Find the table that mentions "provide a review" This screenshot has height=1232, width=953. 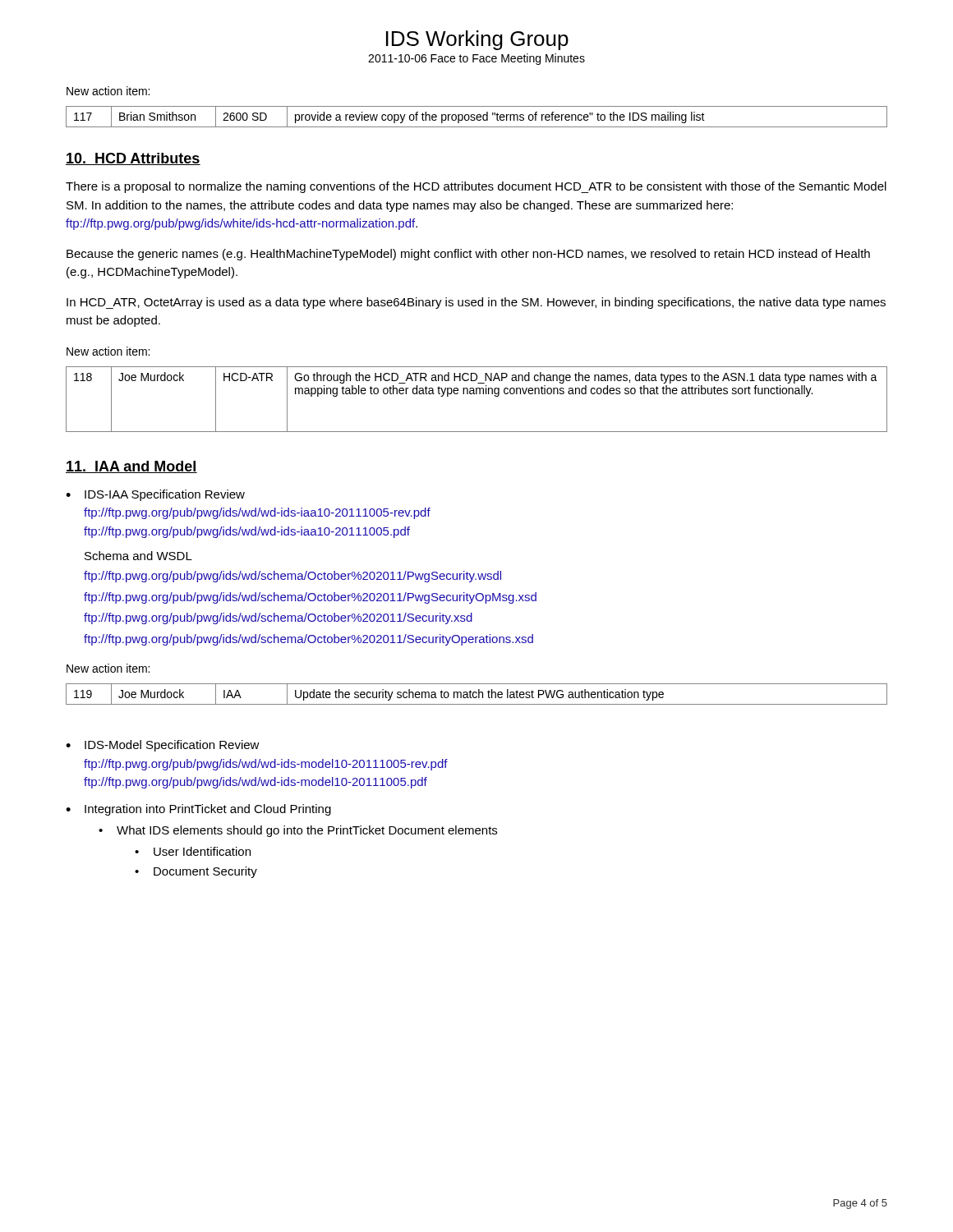tap(476, 117)
